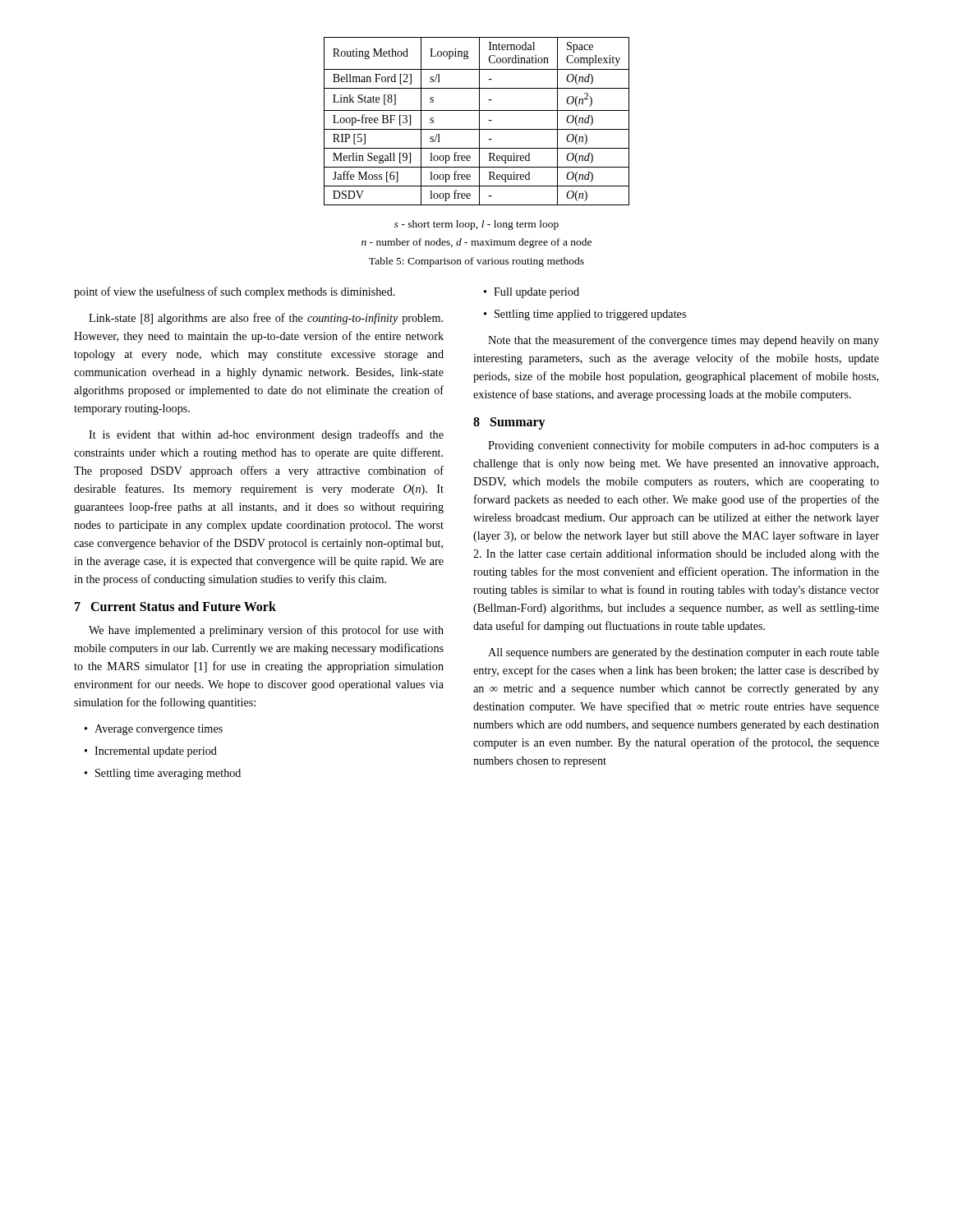Where is the passage that starts "It is evident that within ad-hoc"?
Viewport: 953px width, 1232px height.
click(x=259, y=507)
